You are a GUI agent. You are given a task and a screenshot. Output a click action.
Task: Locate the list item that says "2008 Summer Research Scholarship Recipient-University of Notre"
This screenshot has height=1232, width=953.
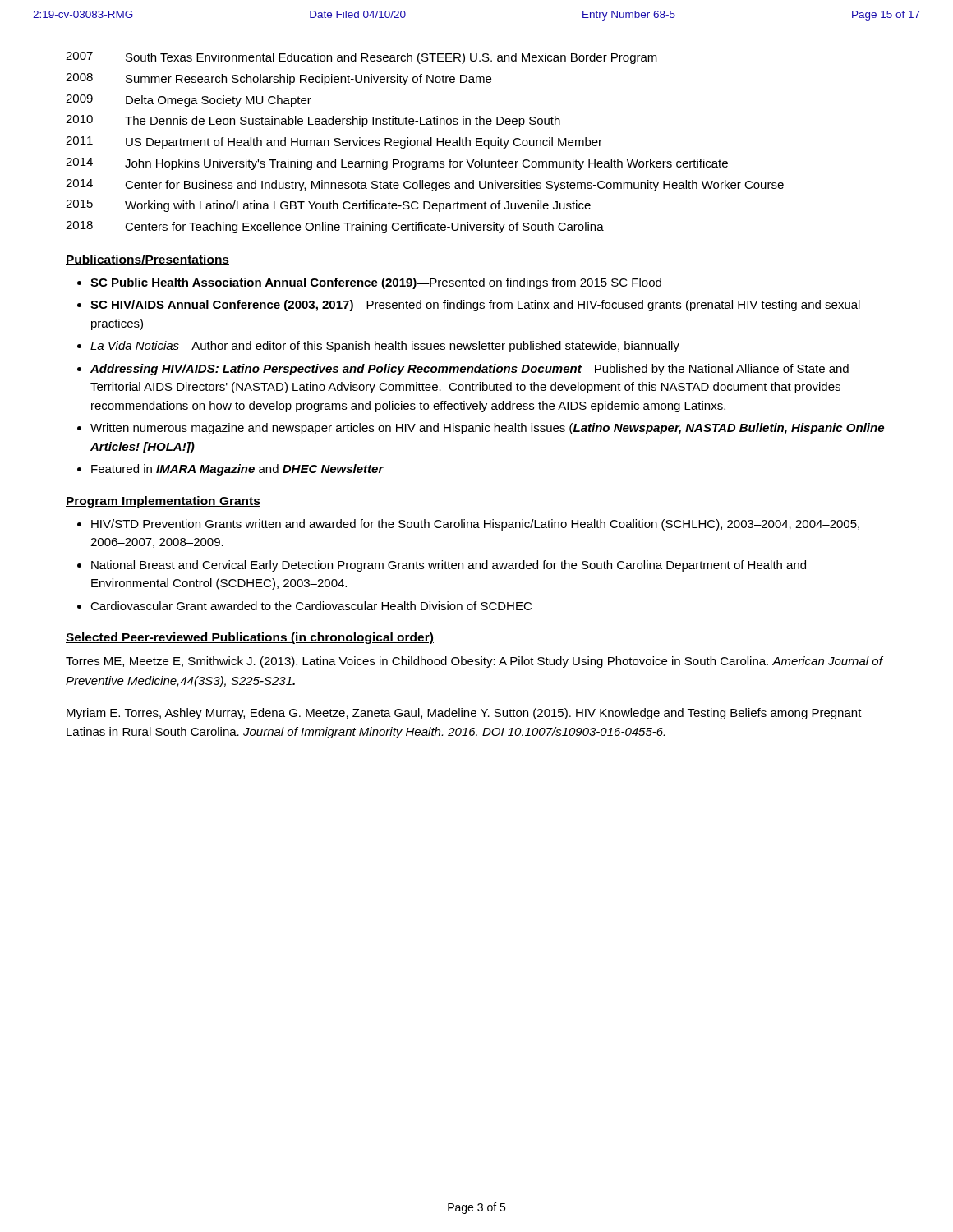click(x=476, y=79)
